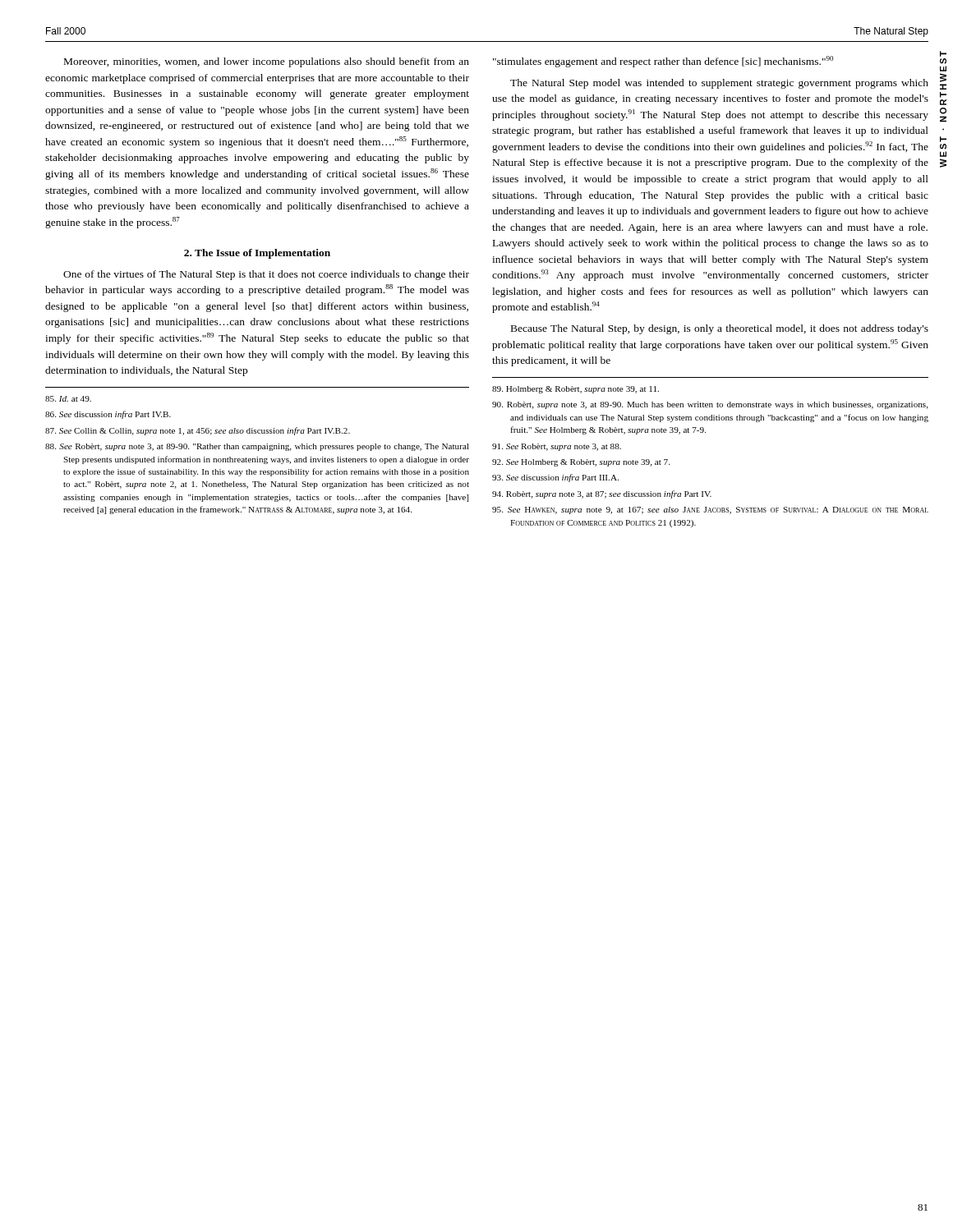This screenshot has width=953, height=1232.
Task: Point to "See discussion infra Part IV.B."
Action: (108, 414)
